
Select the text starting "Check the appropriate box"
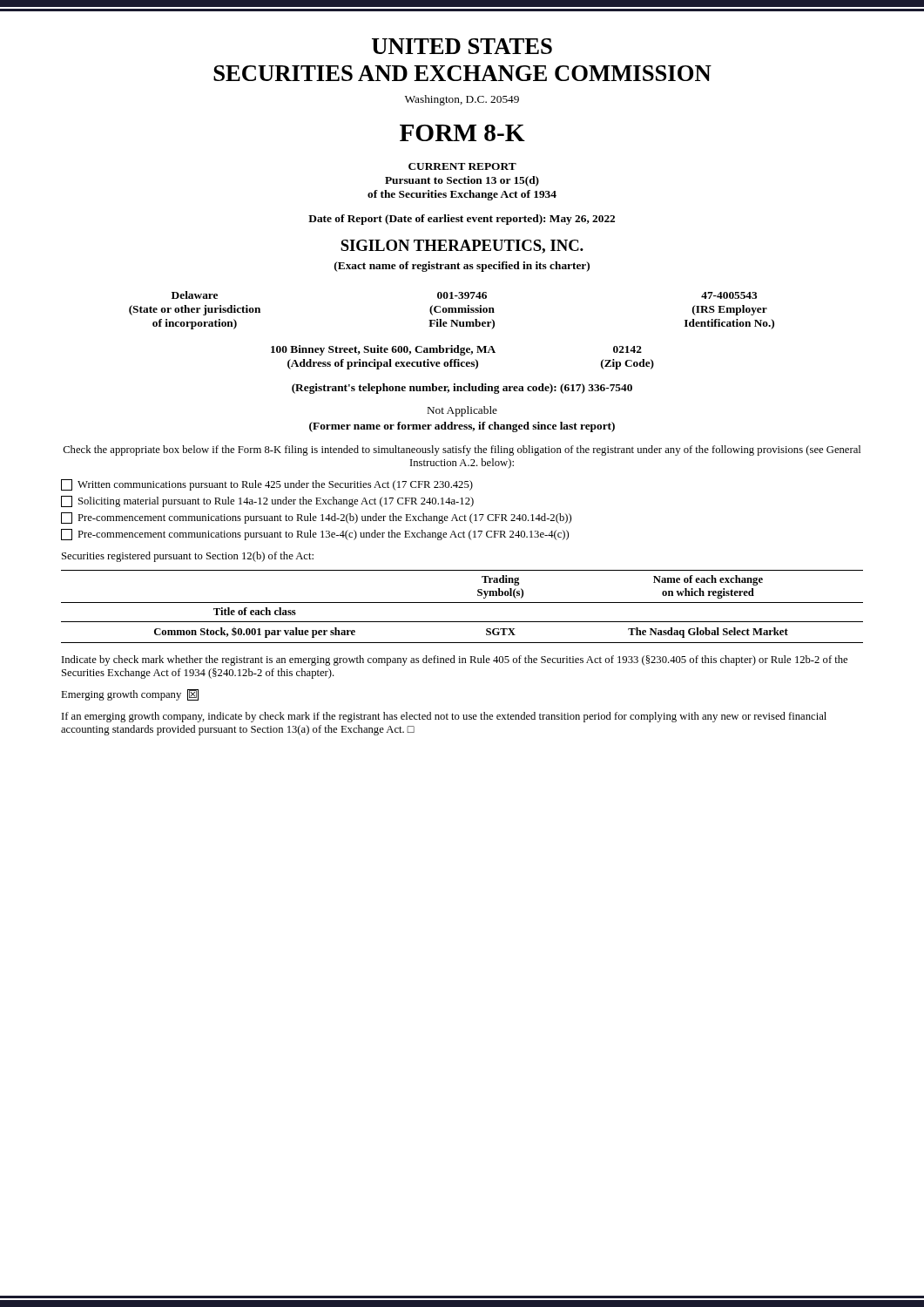(x=462, y=456)
